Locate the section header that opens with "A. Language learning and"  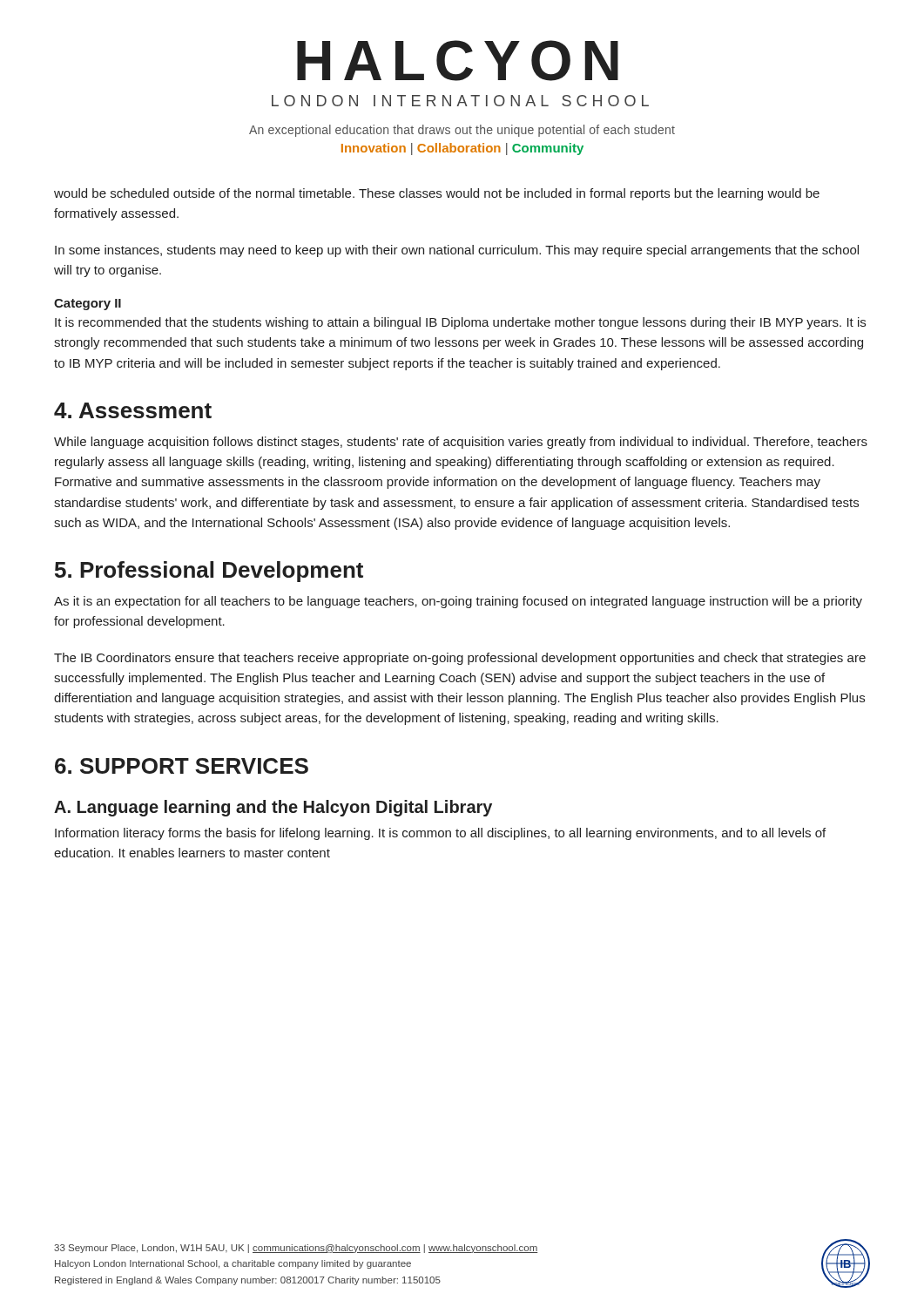pos(273,806)
